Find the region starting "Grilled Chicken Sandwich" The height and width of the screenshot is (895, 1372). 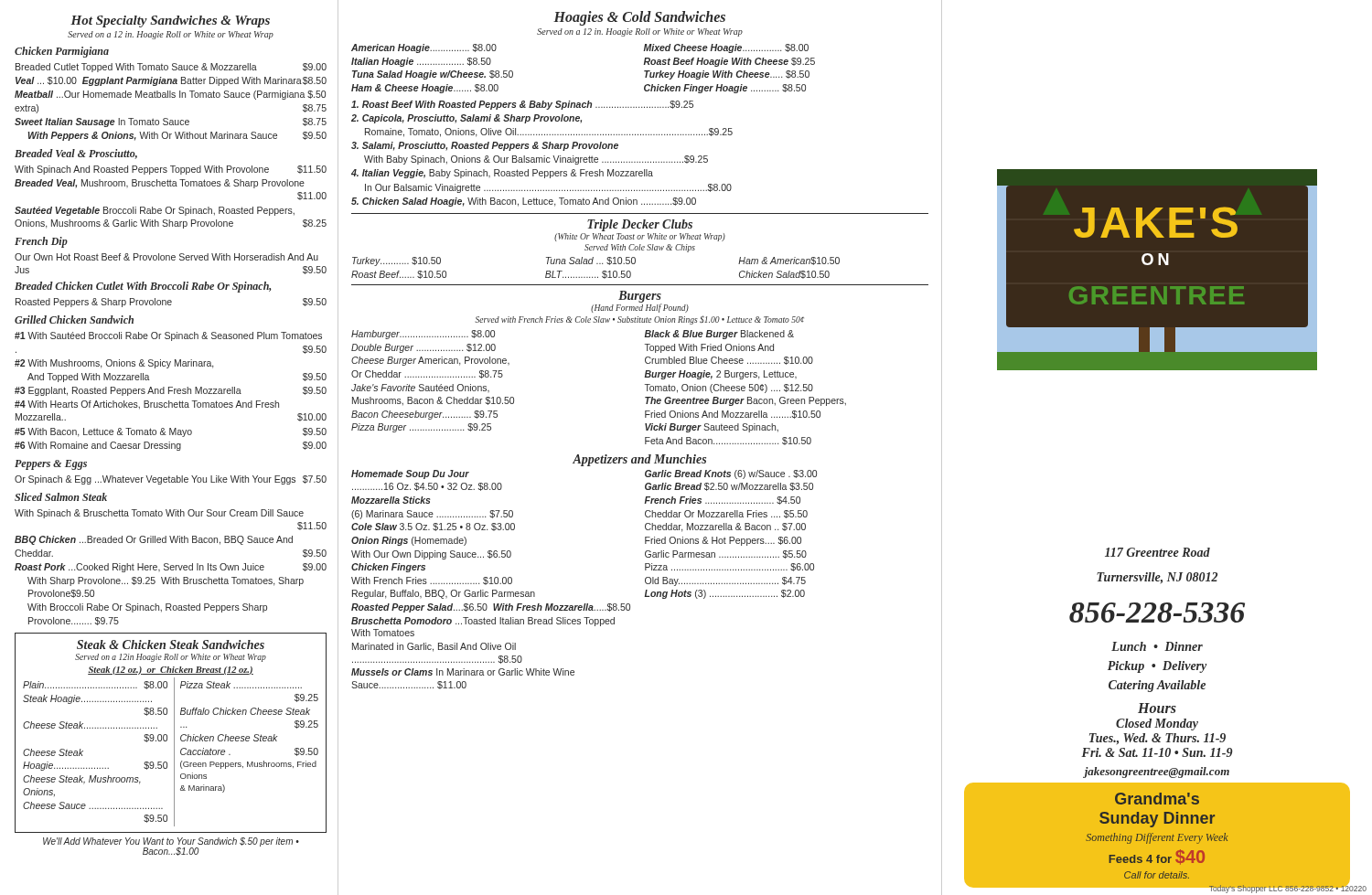(x=171, y=321)
